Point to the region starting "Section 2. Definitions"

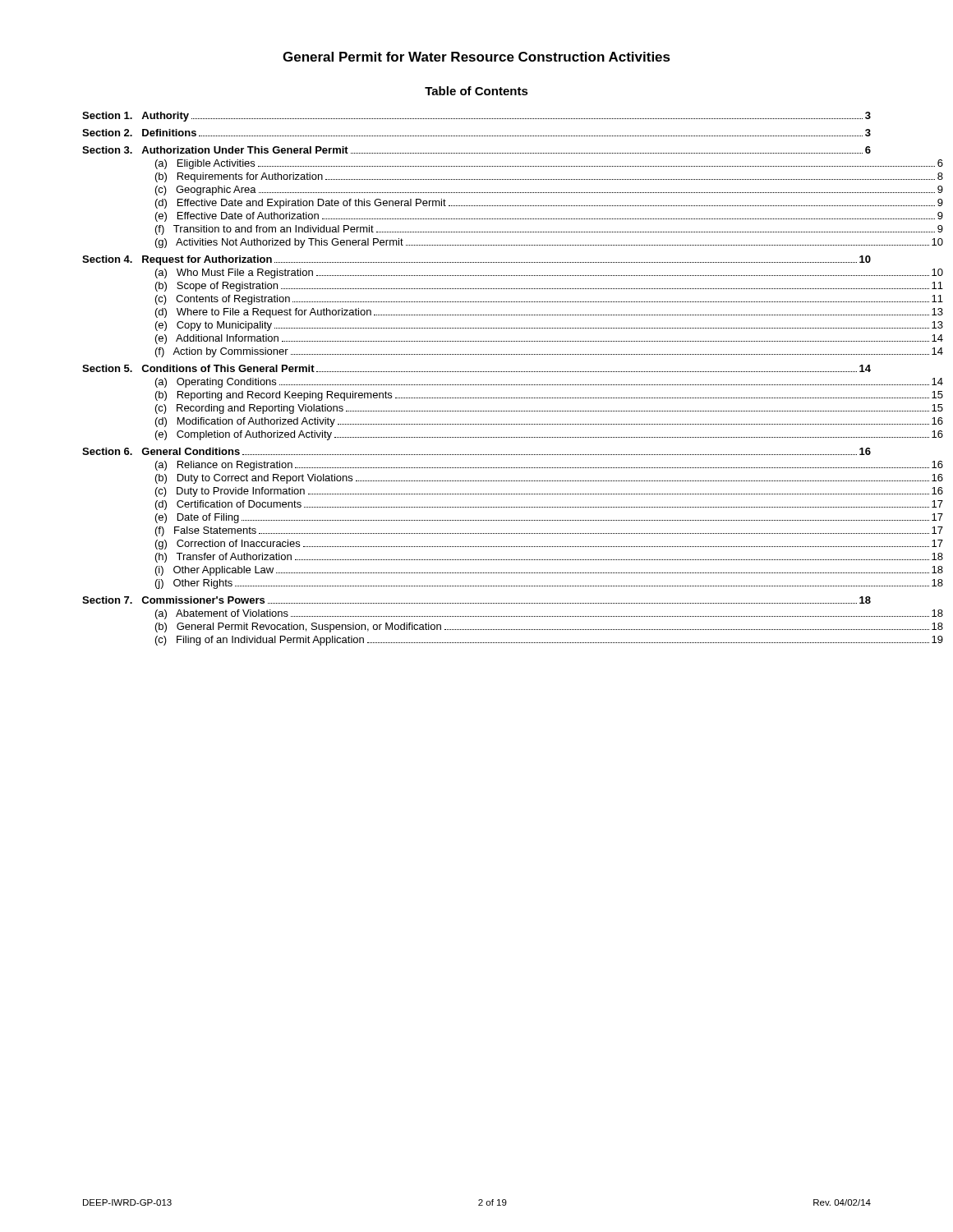pyautogui.click(x=476, y=133)
